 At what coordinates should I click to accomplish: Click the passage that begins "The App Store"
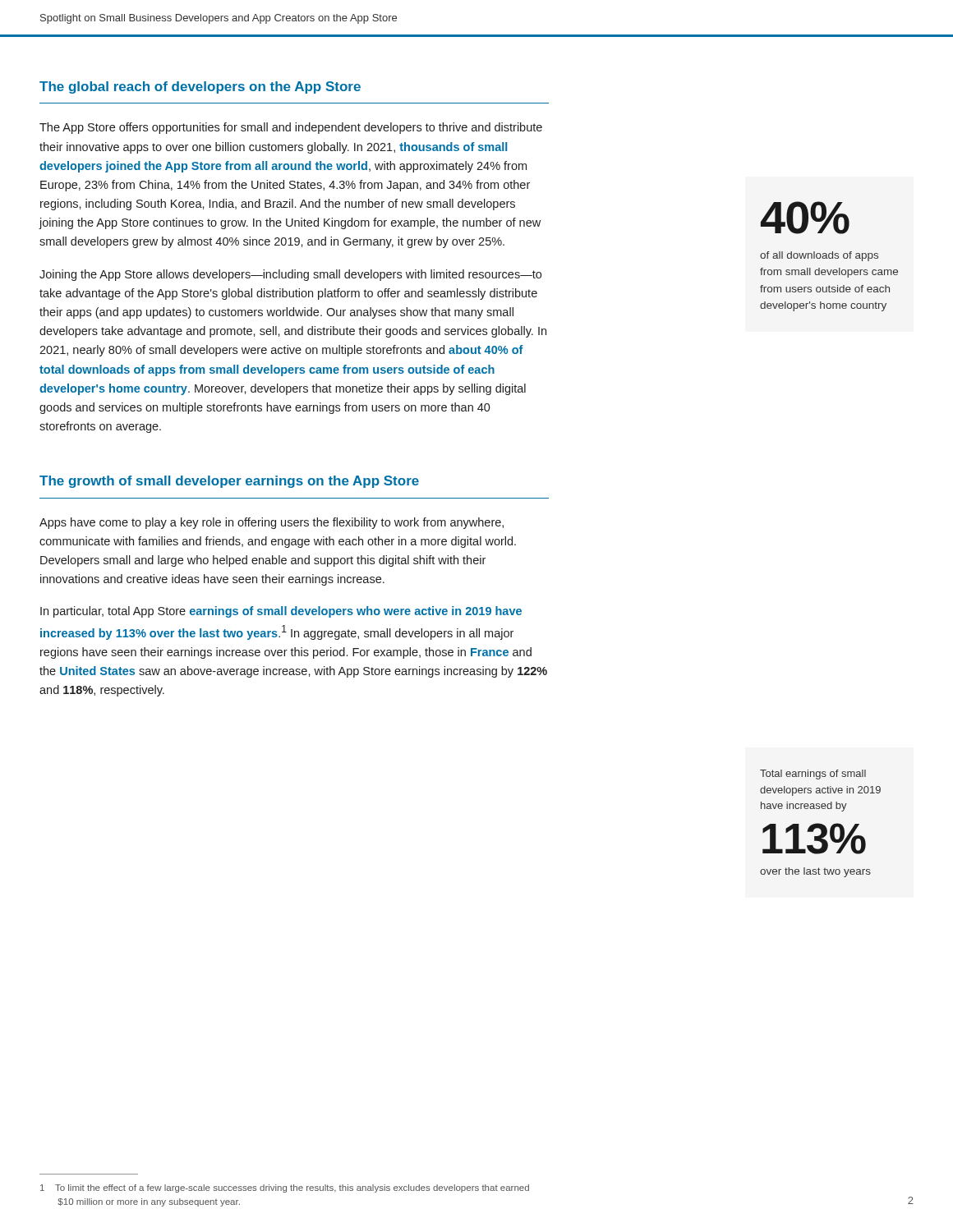point(291,185)
